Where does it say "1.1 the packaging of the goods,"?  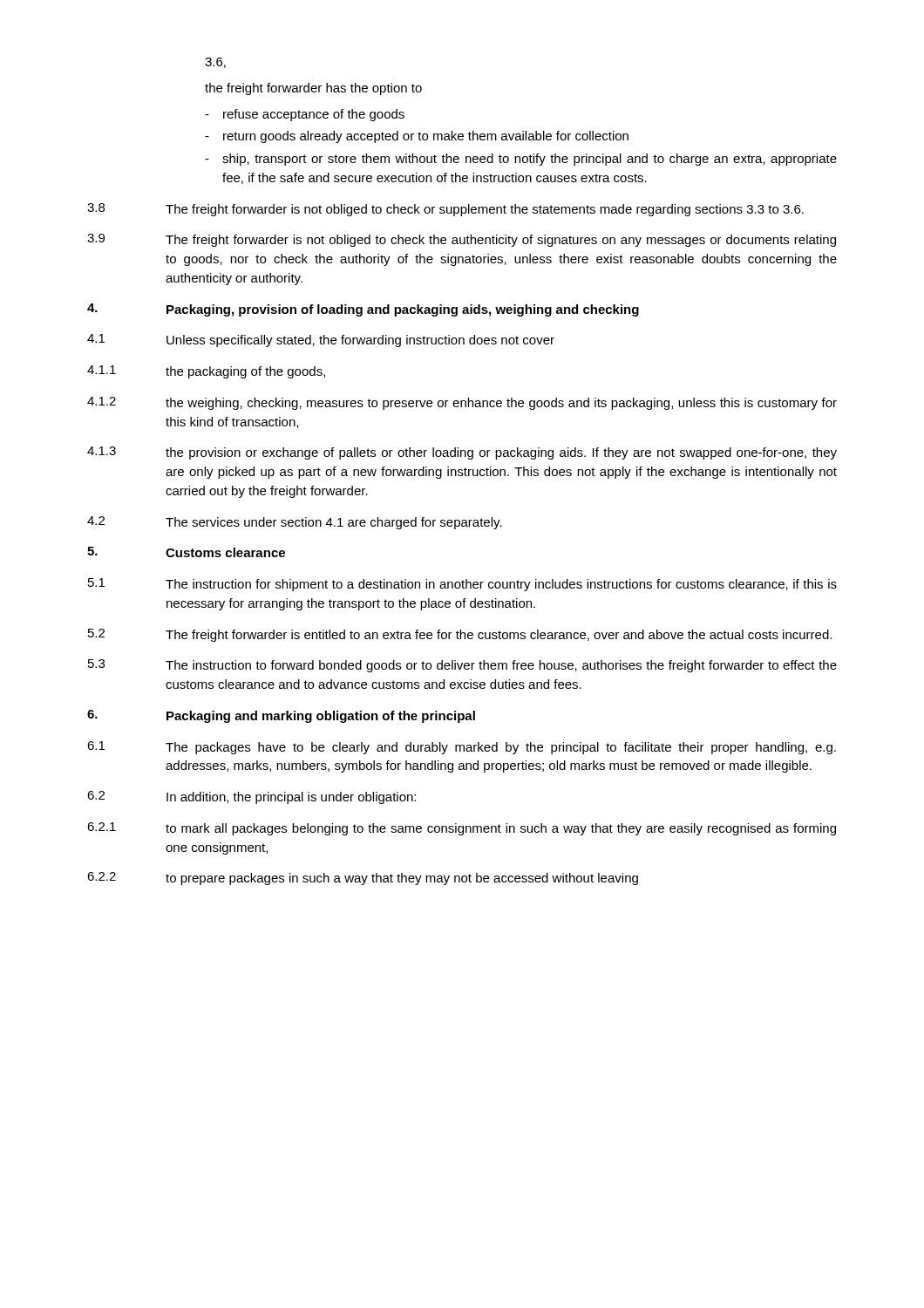(x=206, y=372)
